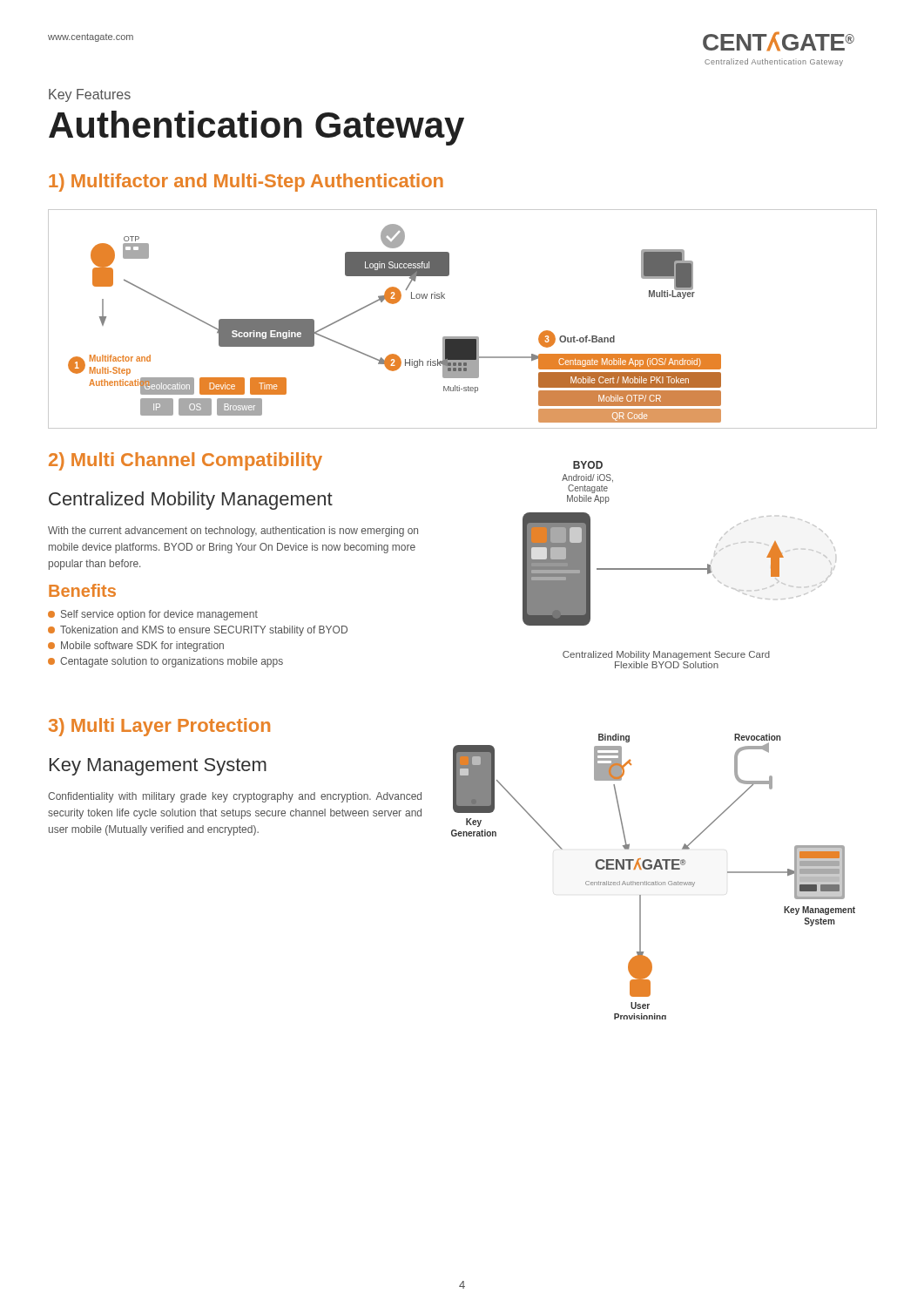924x1307 pixels.
Task: Click on the text block containing "With the current advancement on"
Action: point(233,547)
